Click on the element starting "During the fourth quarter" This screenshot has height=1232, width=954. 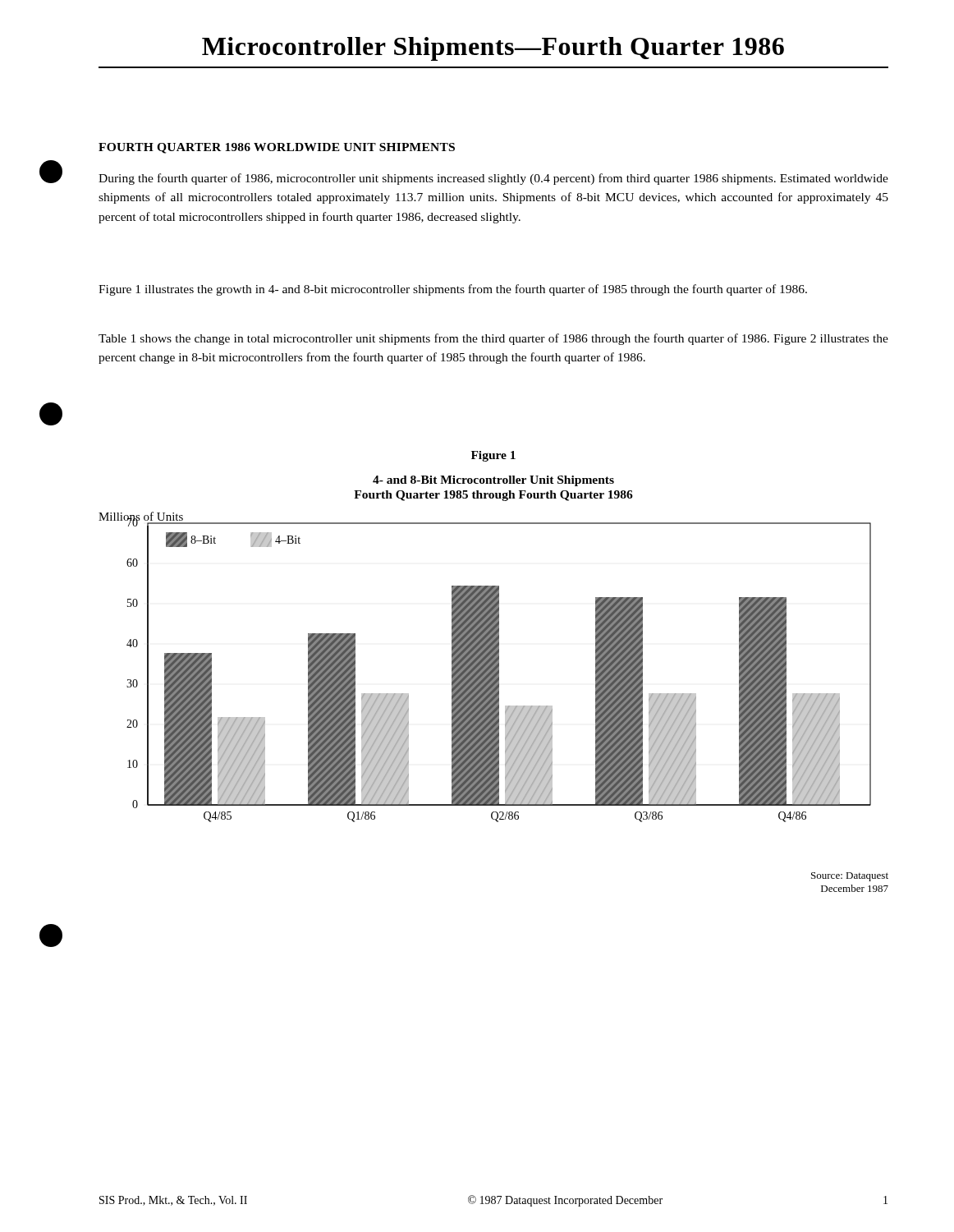tap(493, 197)
